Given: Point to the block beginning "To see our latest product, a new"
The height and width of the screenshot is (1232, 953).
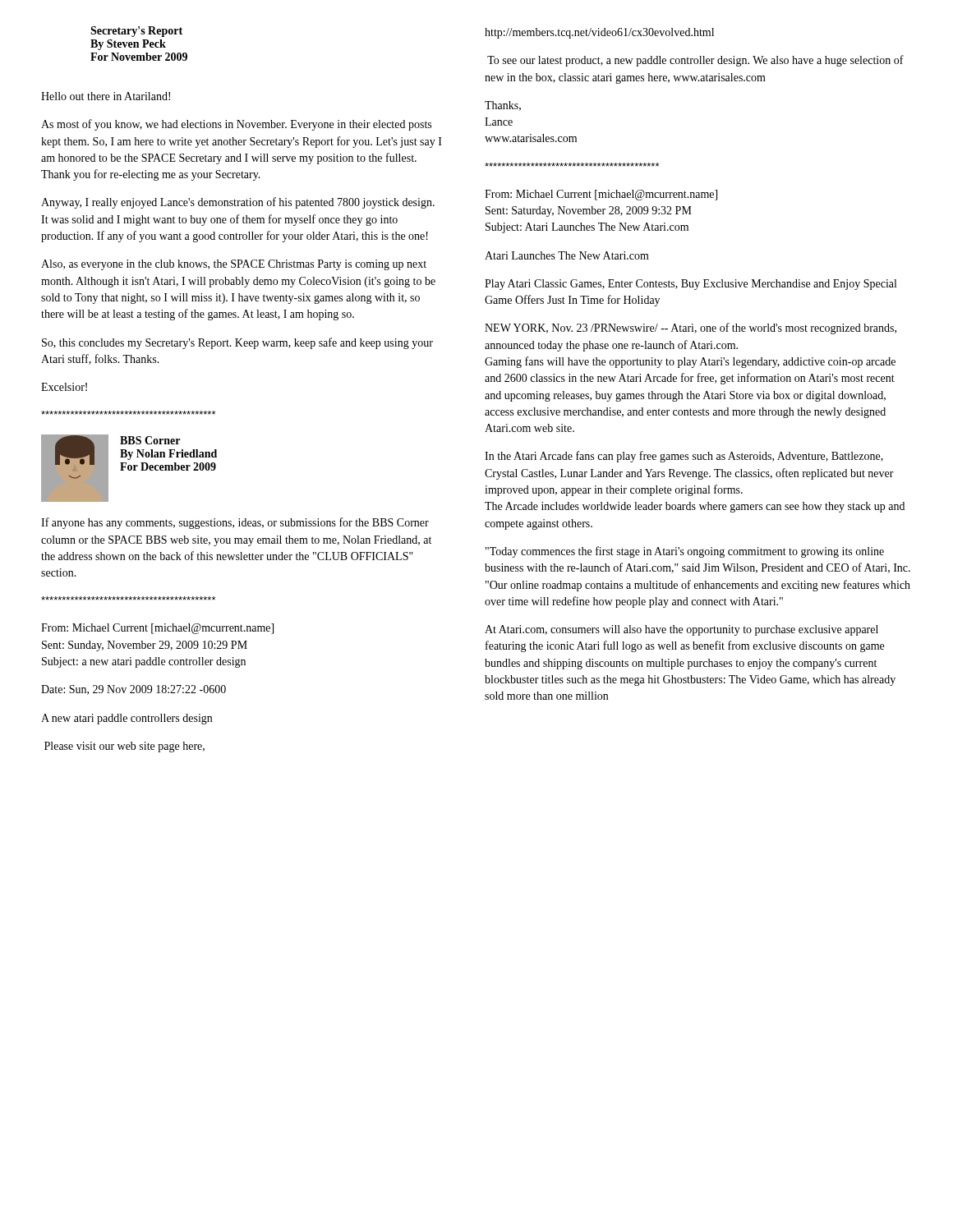Looking at the screenshot, I should pyautogui.click(x=698, y=69).
